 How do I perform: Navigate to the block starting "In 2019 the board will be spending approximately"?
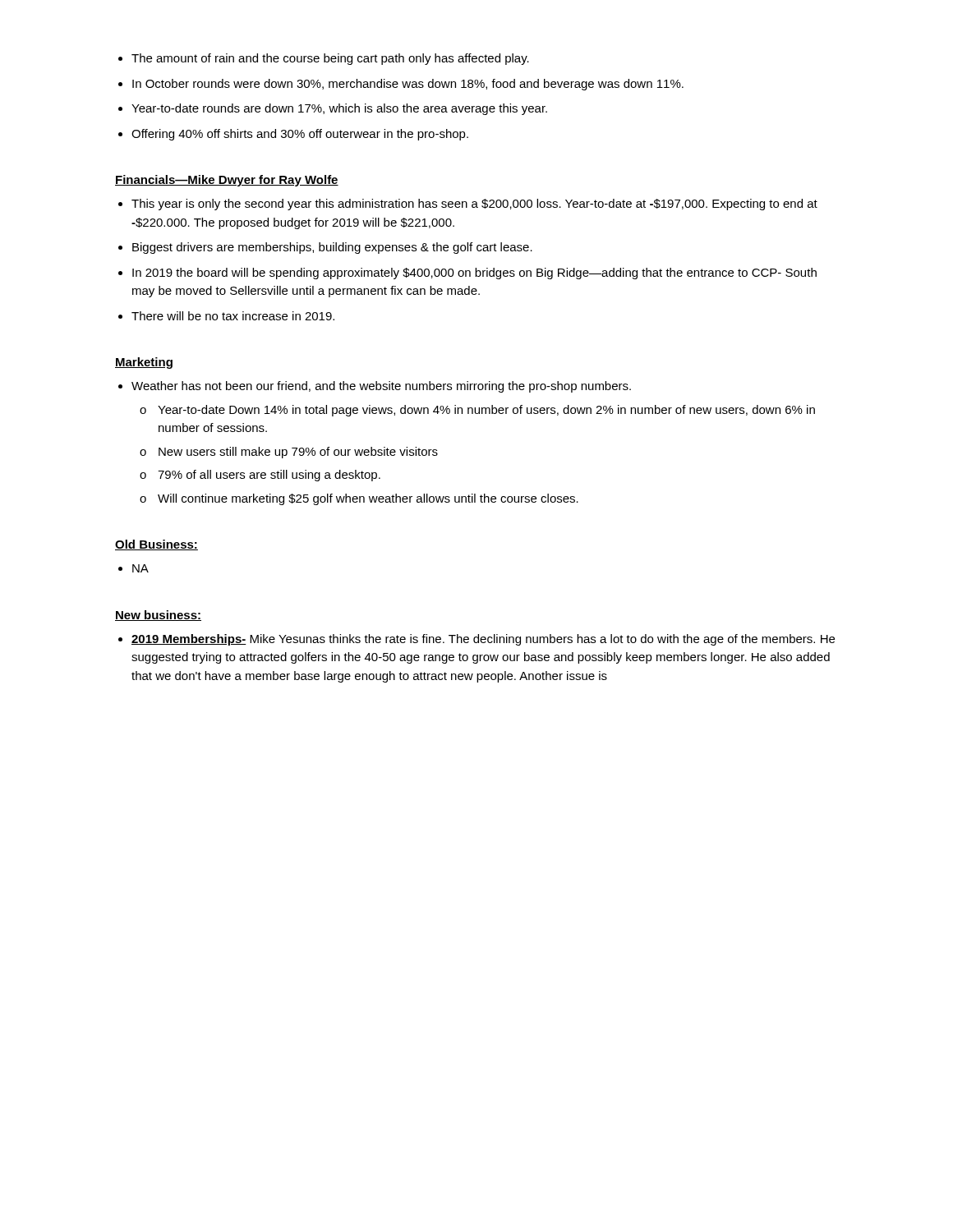[x=485, y=282]
